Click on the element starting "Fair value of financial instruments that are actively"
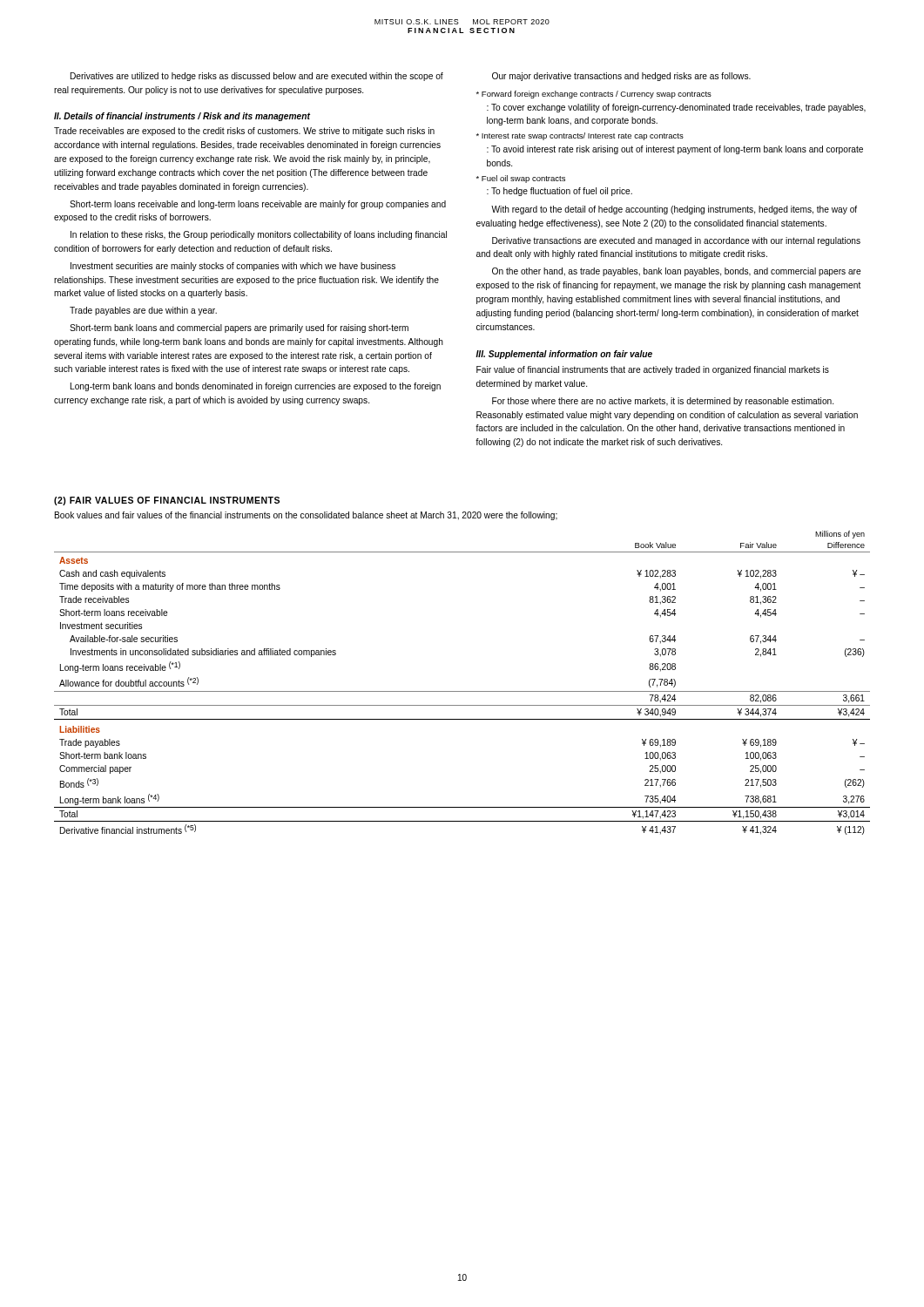Screen dimensions: 1307x924 [673, 407]
